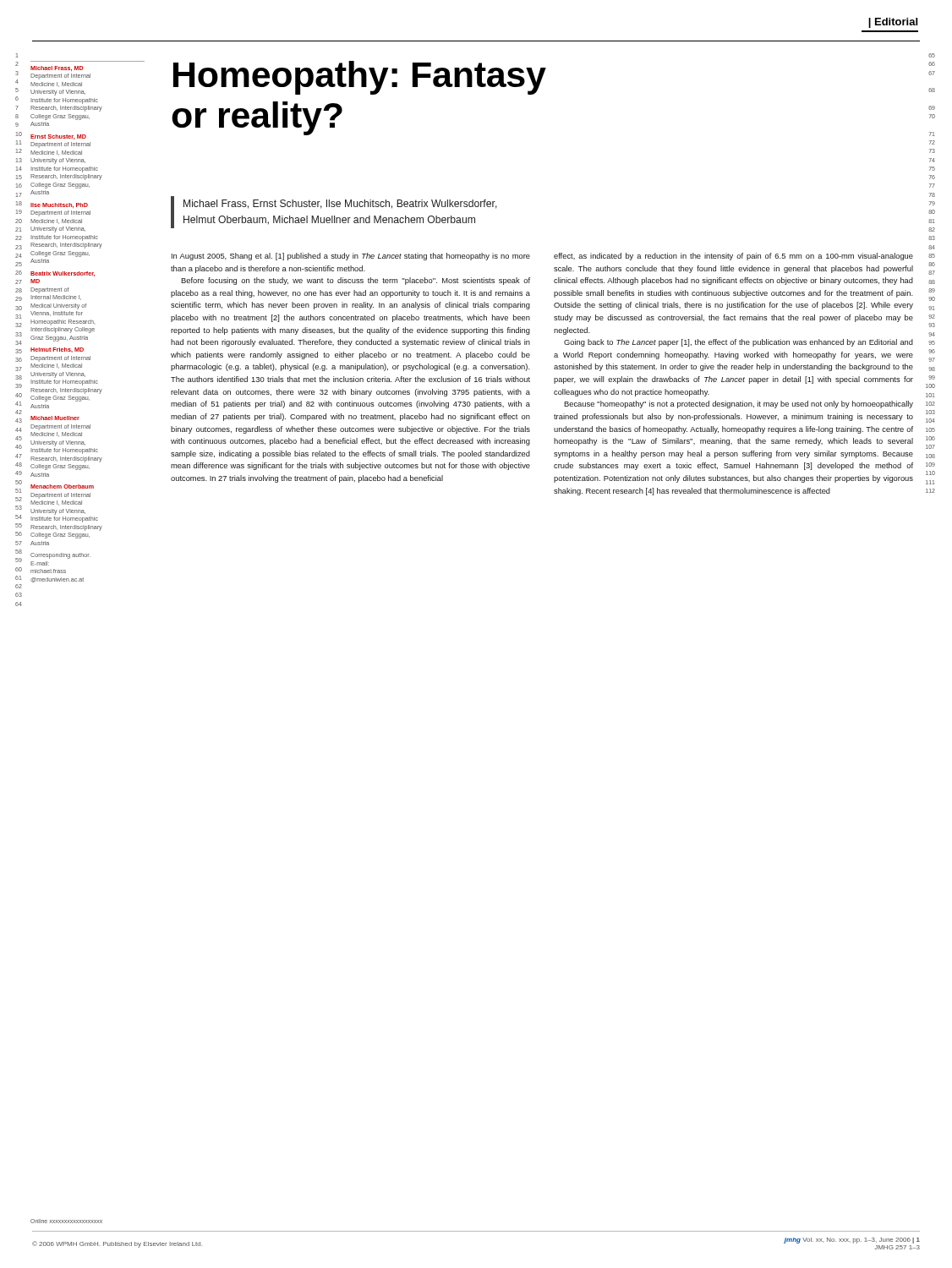Screen dimensions: 1268x952
Task: Point to the block starting "Homeopathy: Fantasyor reality?"
Action: pyautogui.click(x=358, y=95)
